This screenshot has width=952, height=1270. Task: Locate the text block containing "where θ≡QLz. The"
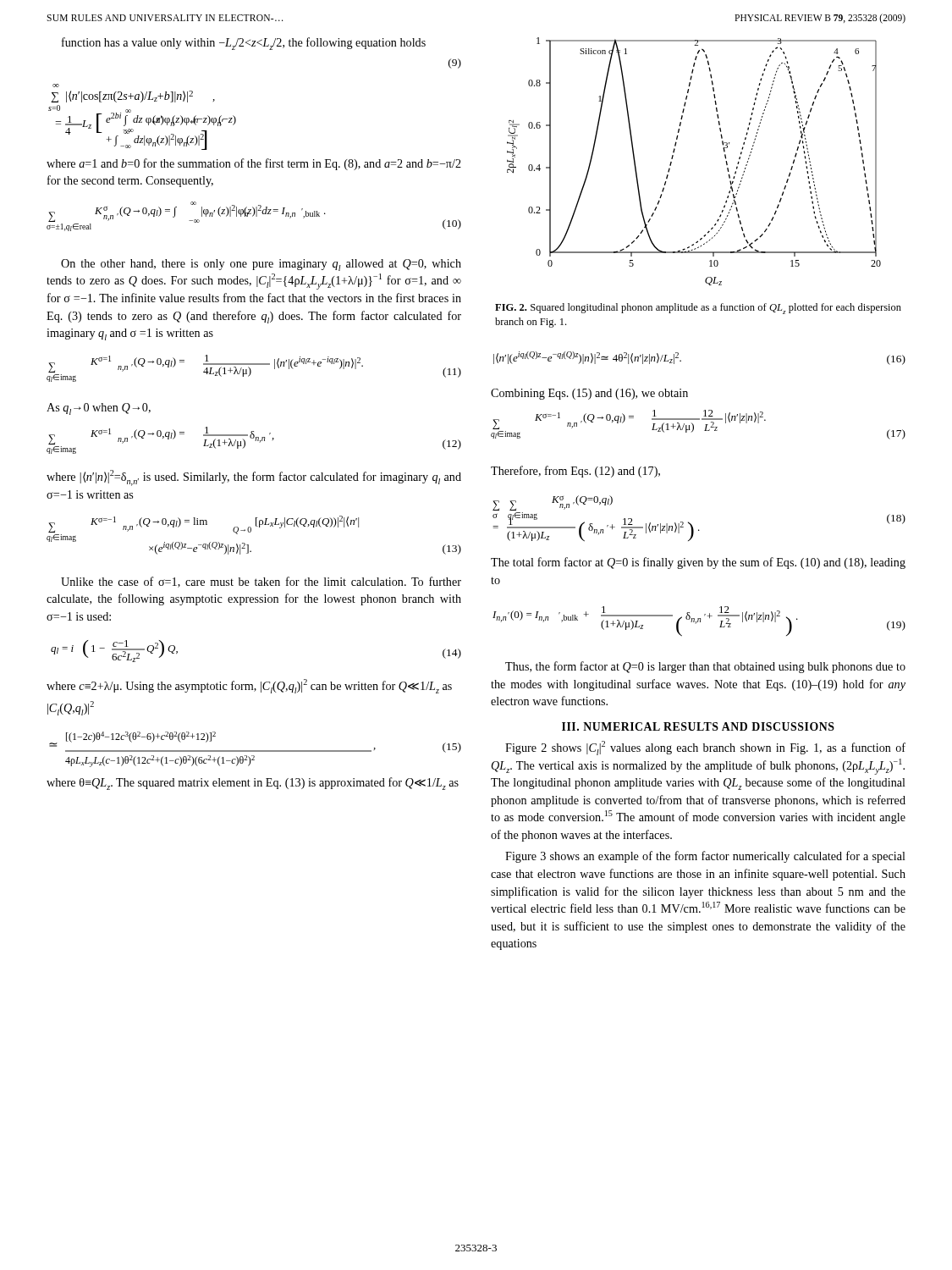[x=254, y=782]
